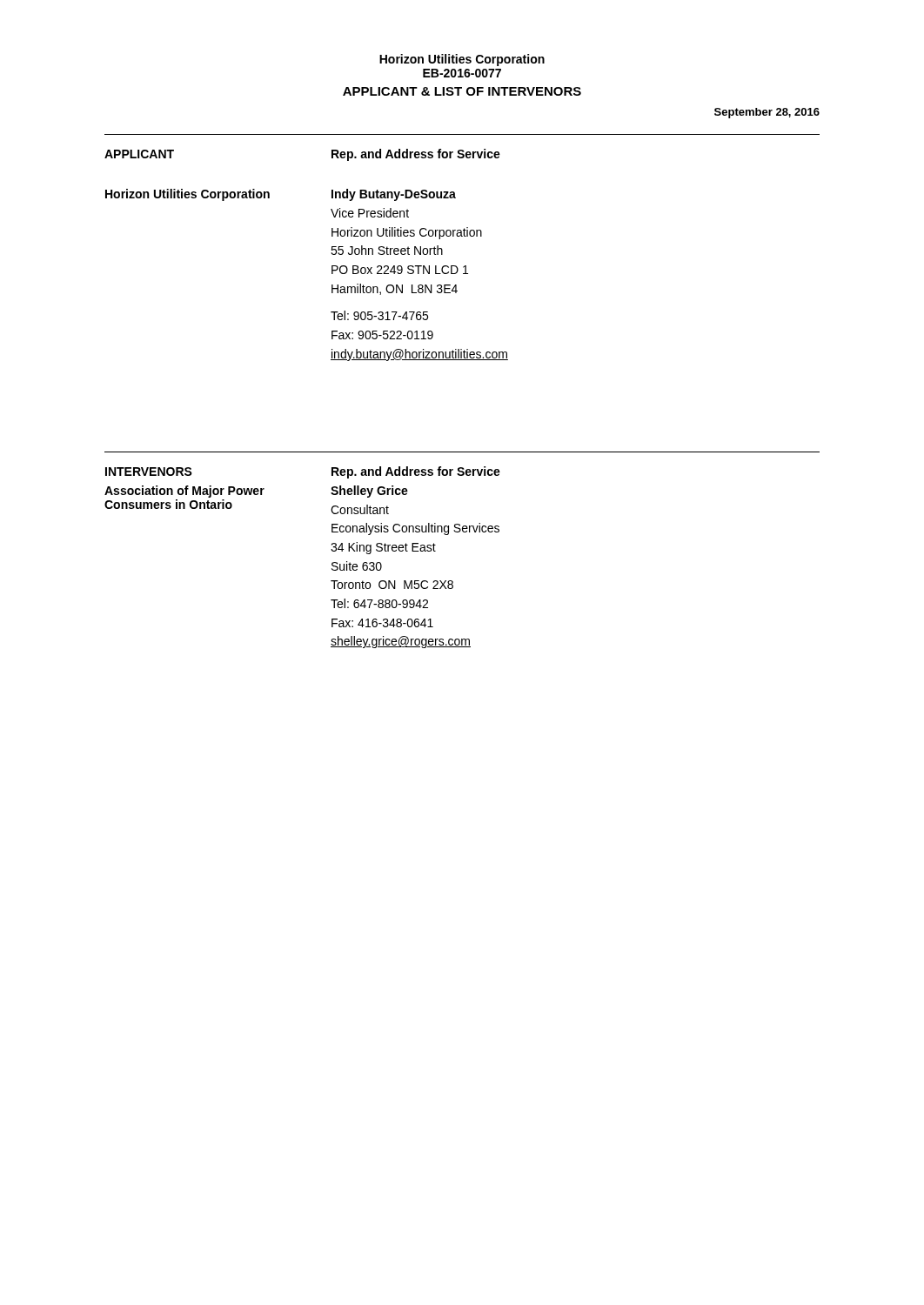Locate the section header that reads "APPLICANT & LIST"
The image size is (924, 1305).
tap(462, 91)
